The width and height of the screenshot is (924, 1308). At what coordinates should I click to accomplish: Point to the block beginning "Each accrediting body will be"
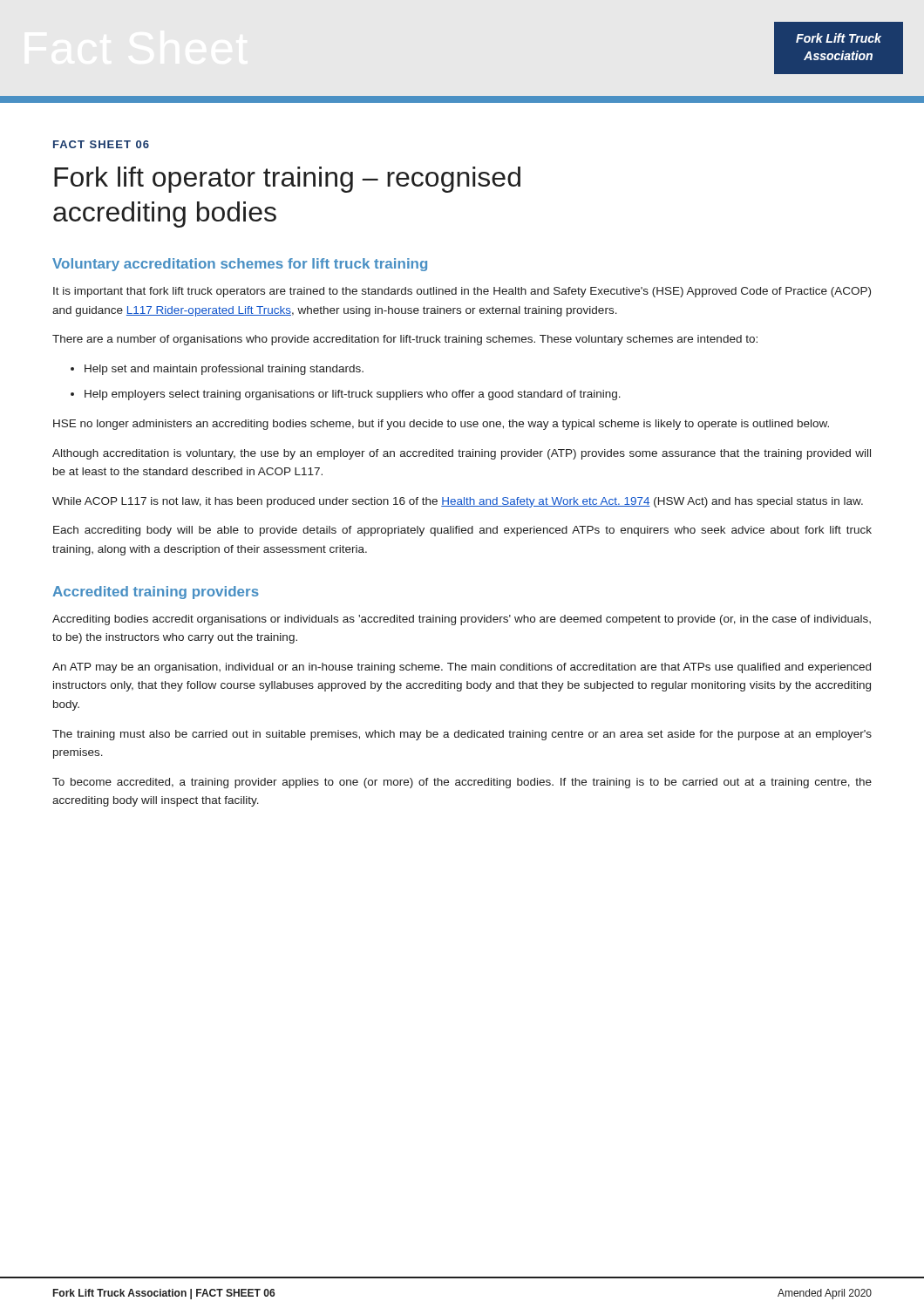point(462,539)
